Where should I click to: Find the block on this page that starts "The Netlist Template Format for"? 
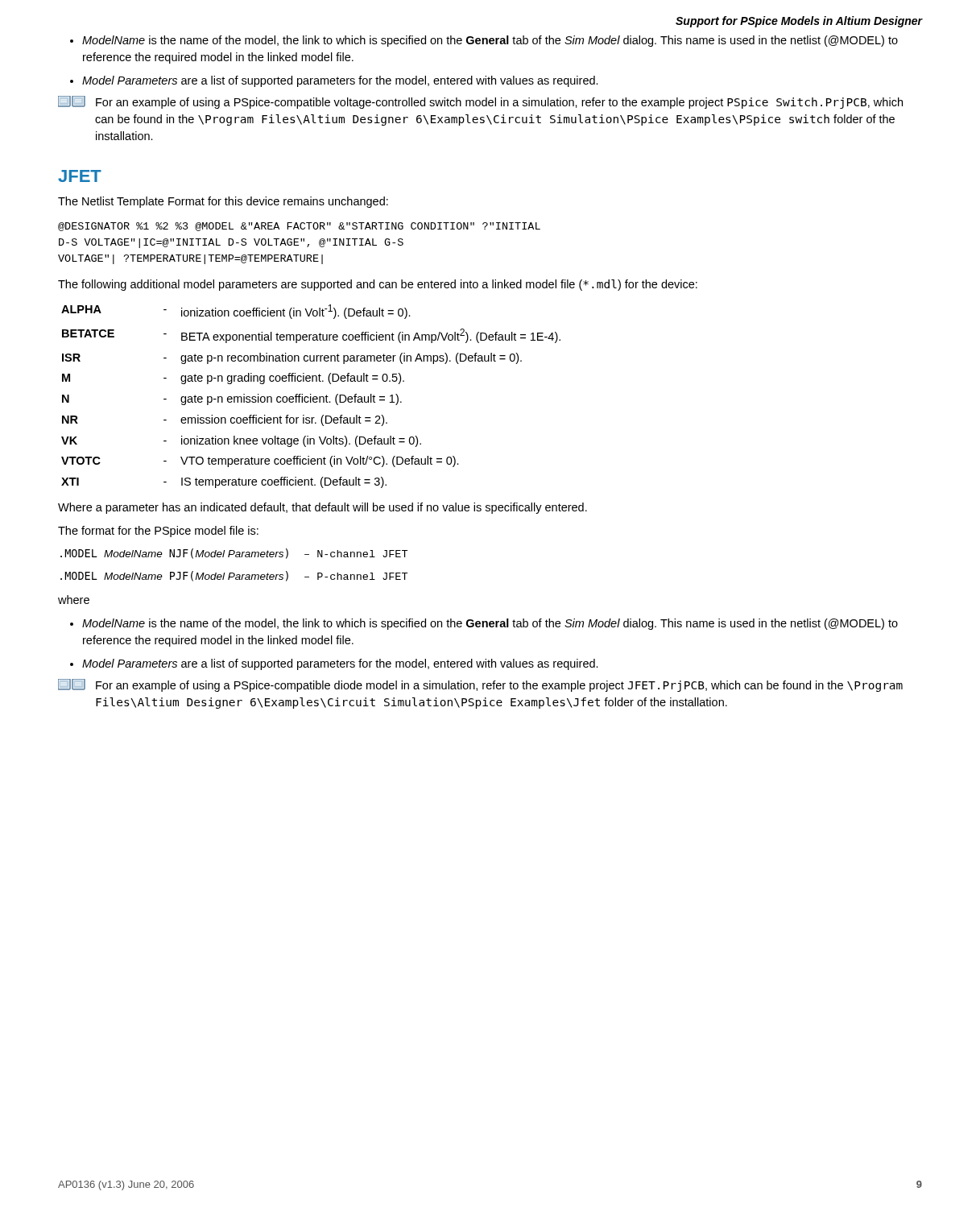[223, 201]
